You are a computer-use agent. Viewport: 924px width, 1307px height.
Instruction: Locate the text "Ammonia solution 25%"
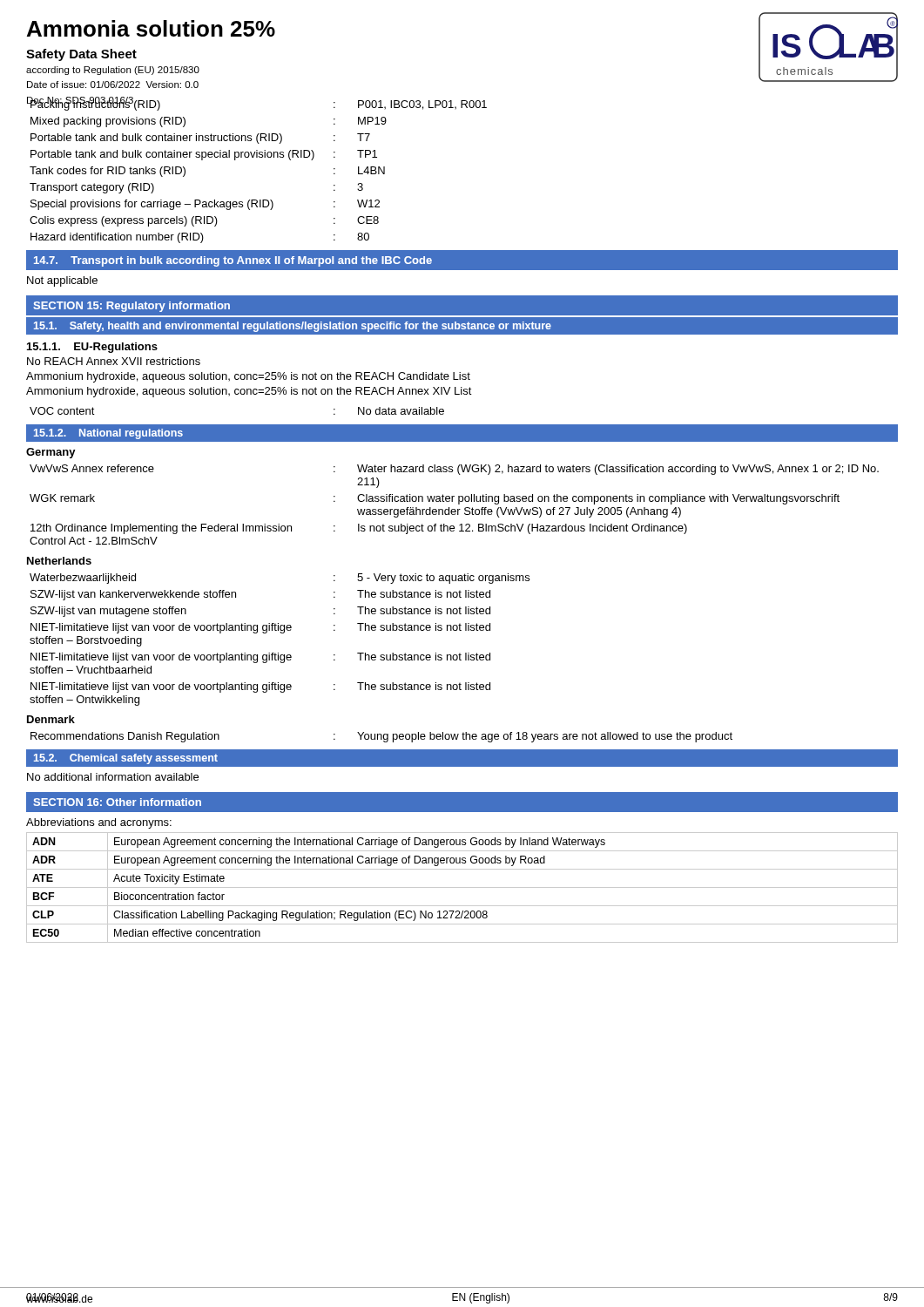(x=151, y=29)
